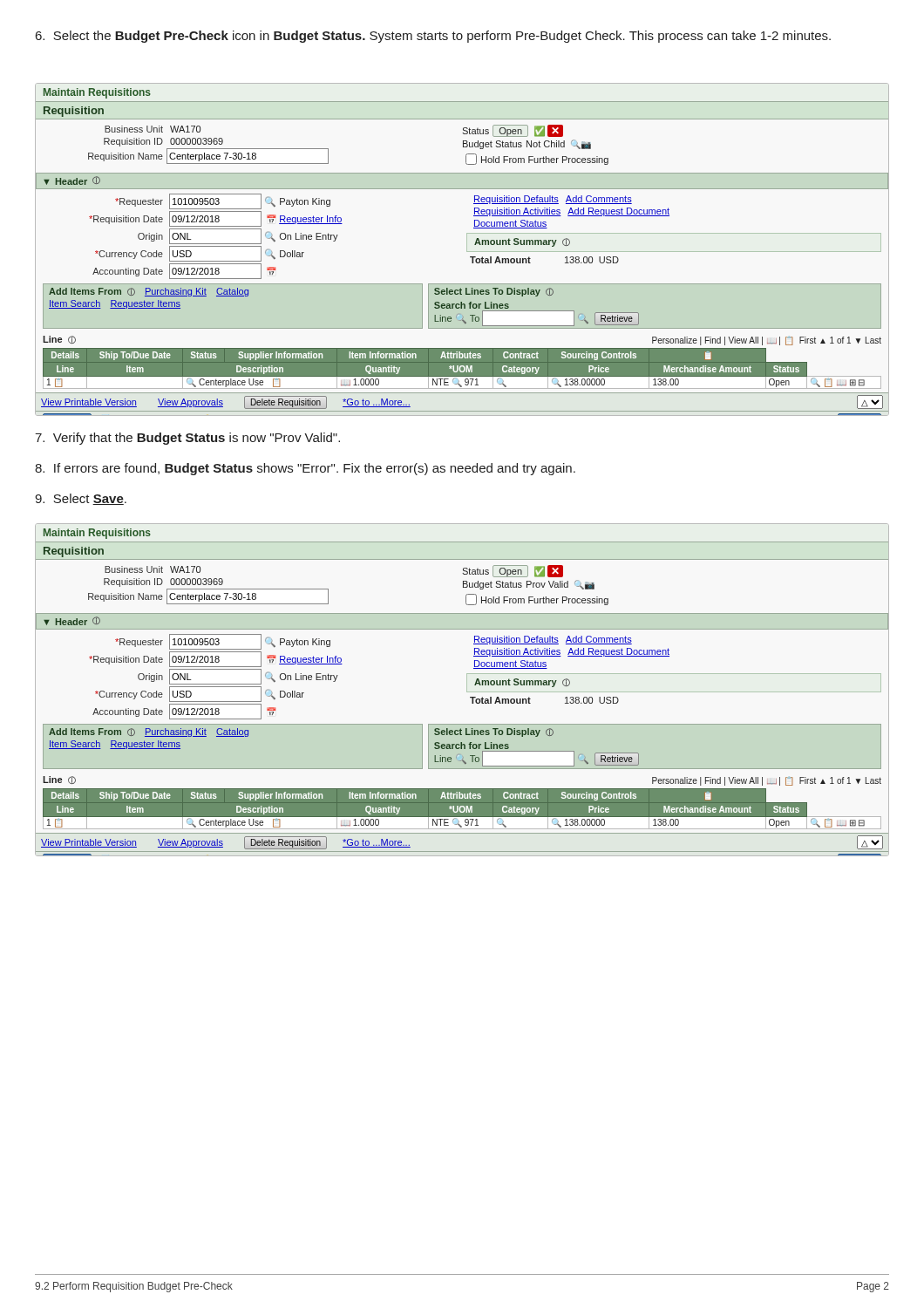Viewport: 924px width, 1308px height.
Task: Click on the list item with the text "9. Select Save."
Action: point(81,498)
